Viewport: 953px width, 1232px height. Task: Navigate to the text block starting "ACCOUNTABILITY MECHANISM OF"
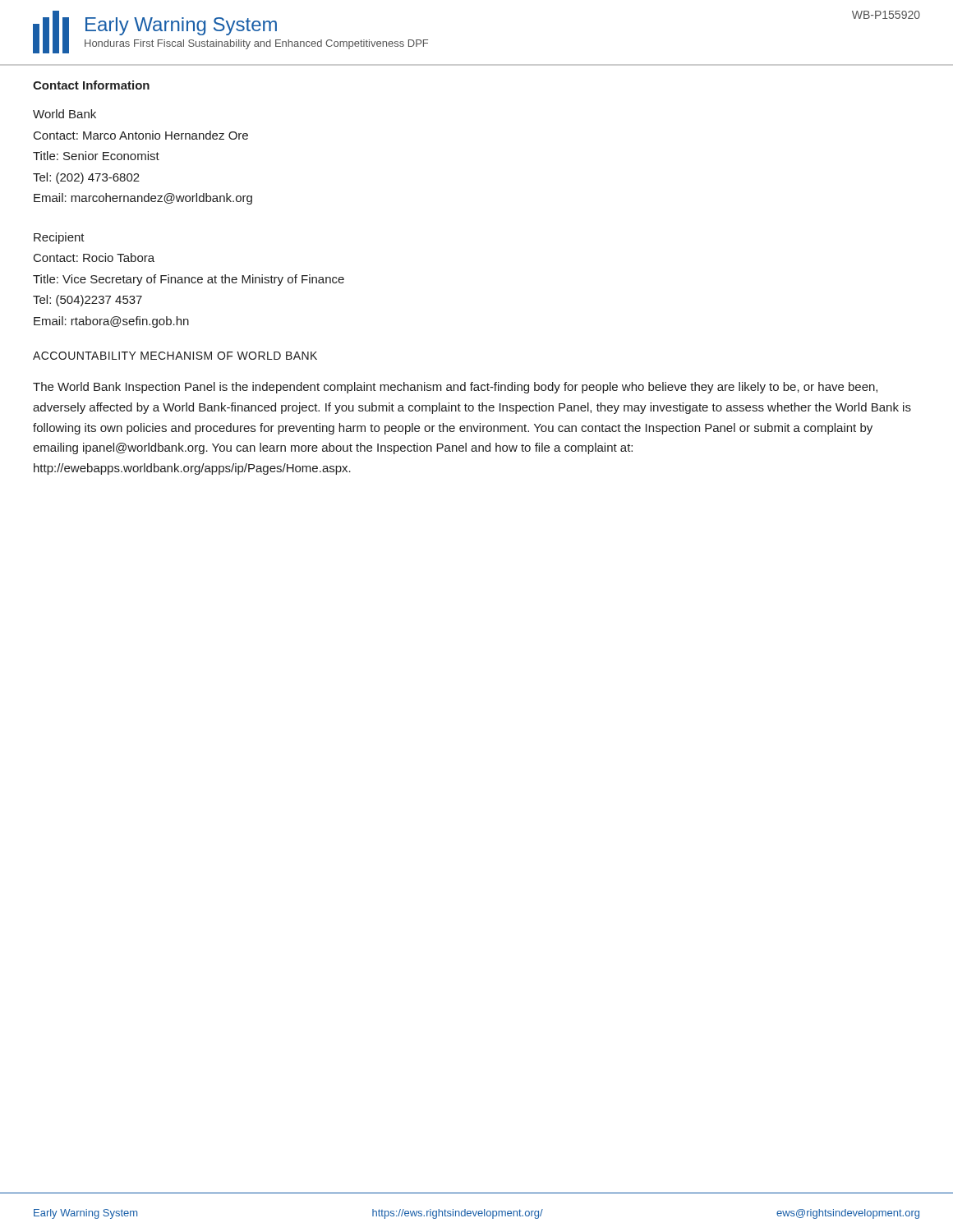pyautogui.click(x=175, y=356)
